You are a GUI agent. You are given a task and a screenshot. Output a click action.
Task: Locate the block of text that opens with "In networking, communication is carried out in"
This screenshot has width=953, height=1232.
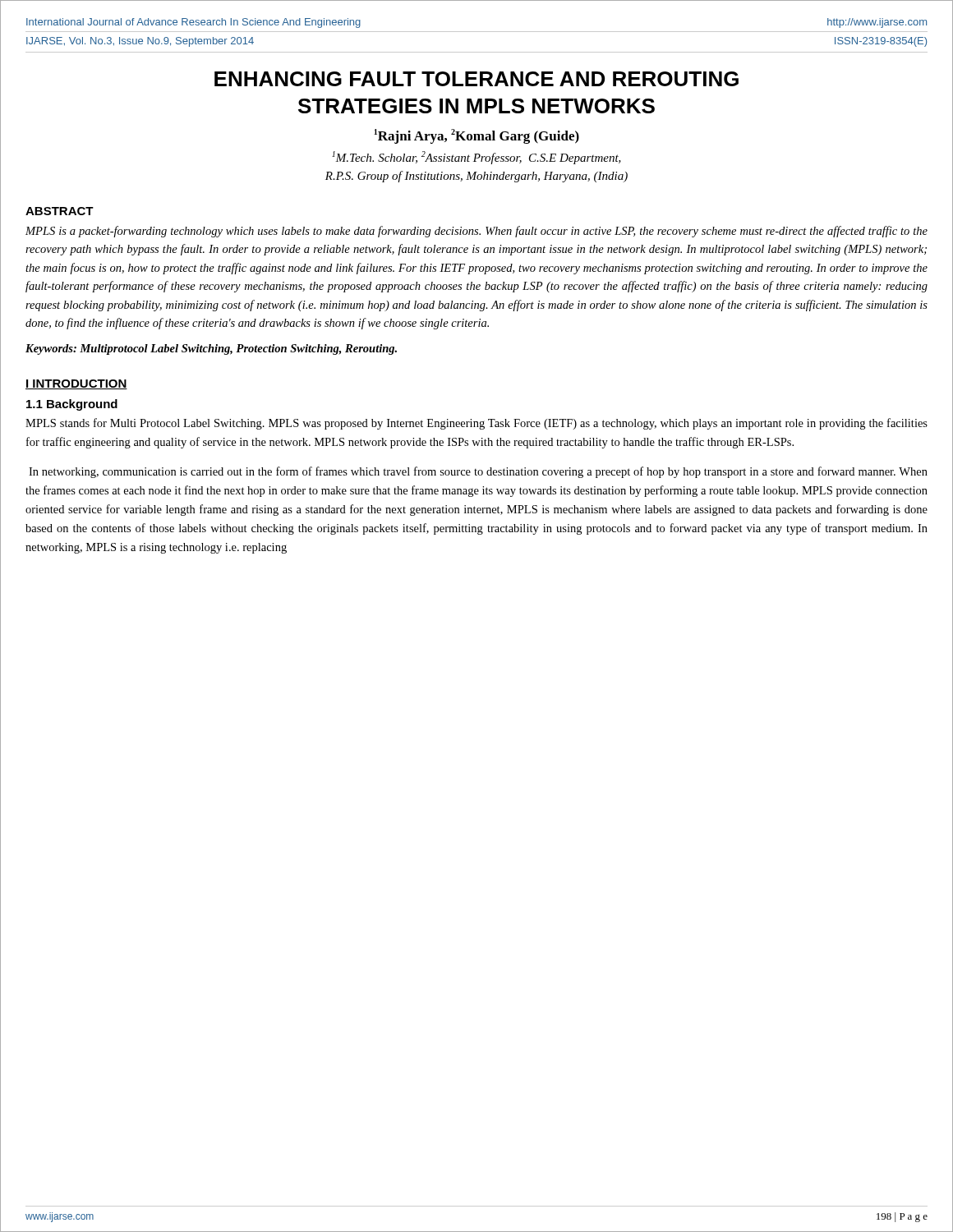pyautogui.click(x=476, y=509)
